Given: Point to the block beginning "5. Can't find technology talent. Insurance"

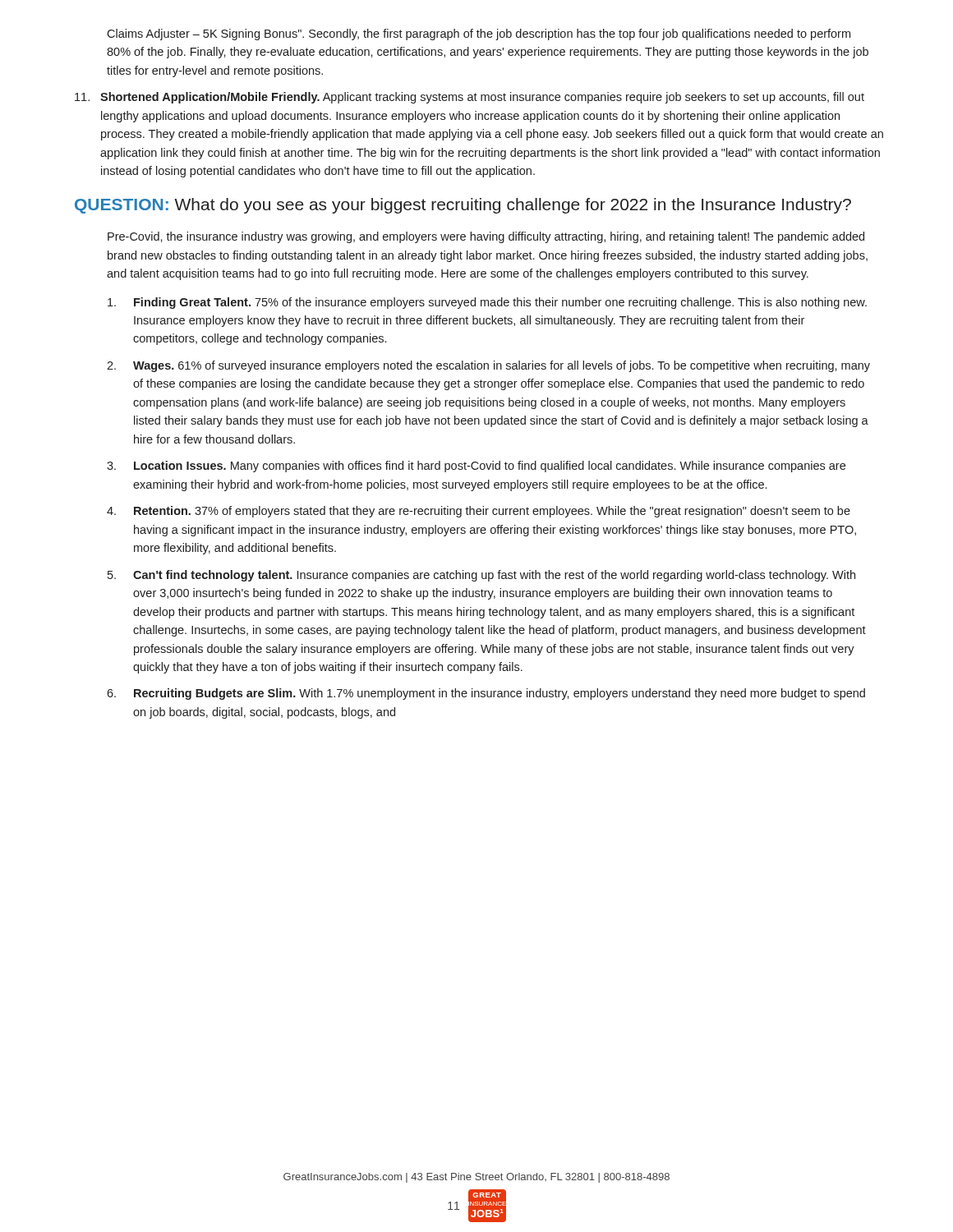Looking at the screenshot, I should point(489,621).
